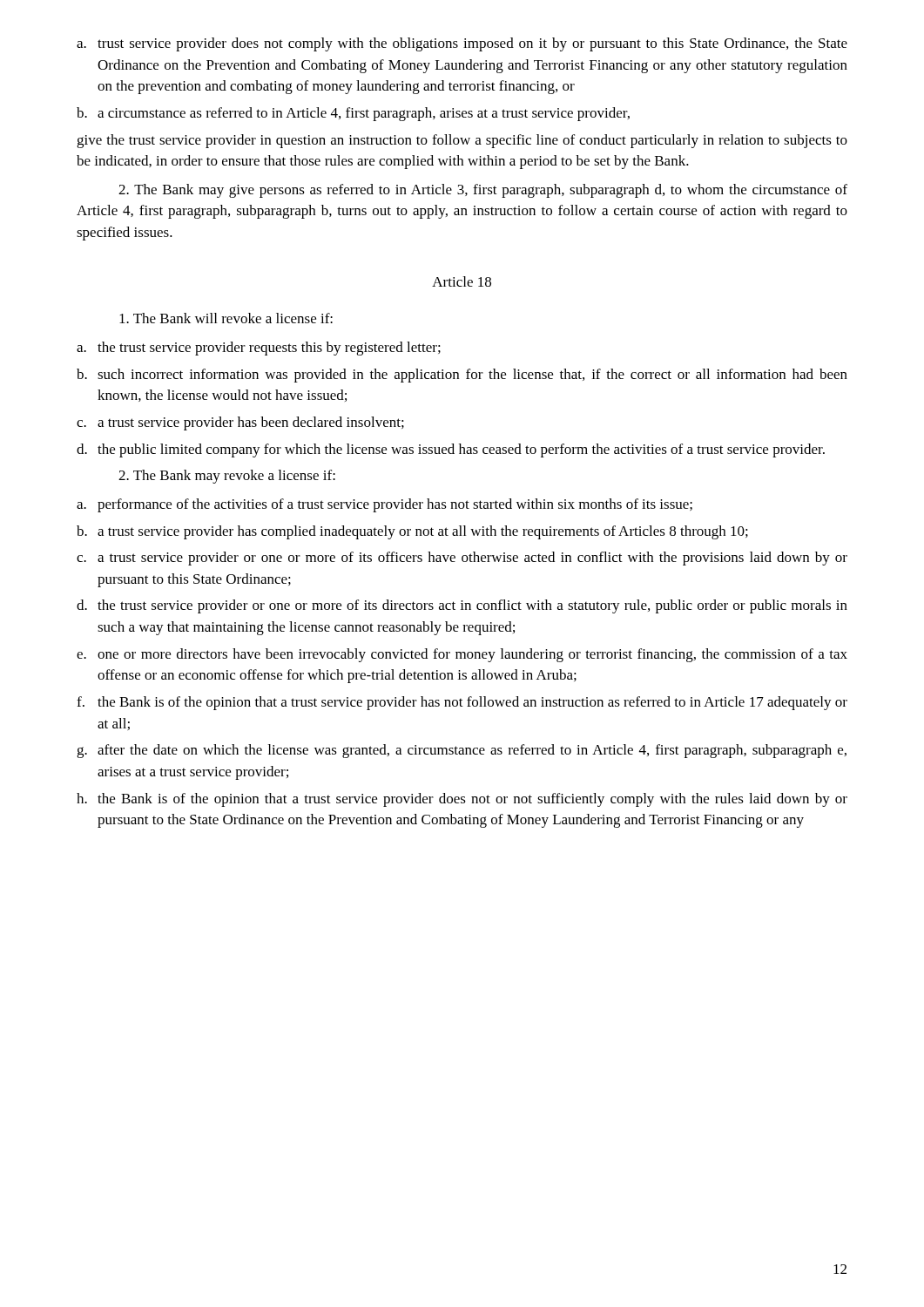
Task: Find the text block starting "a. trust service provider"
Action: (462, 65)
